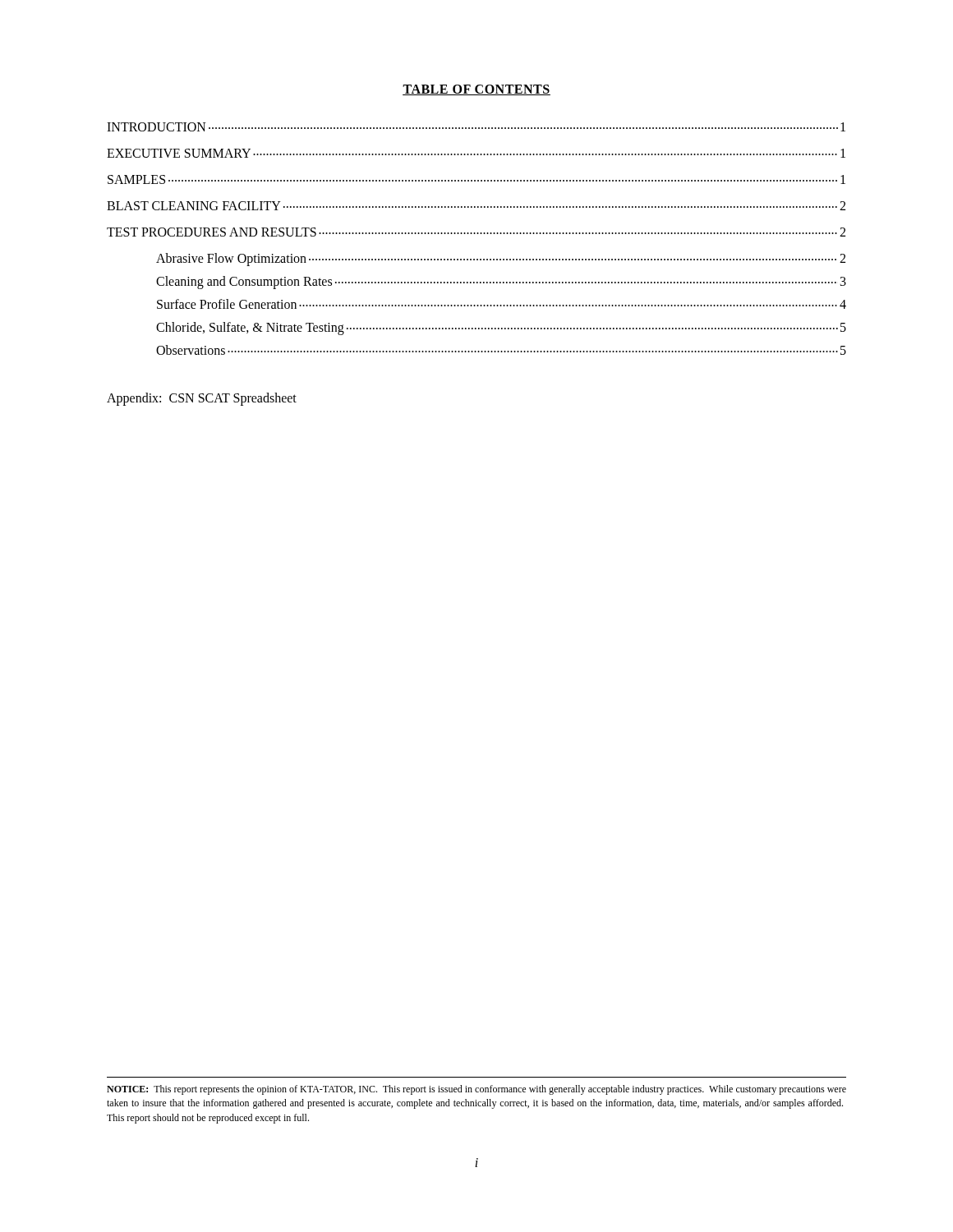
Task: Find "Surface Profile Generation 4" on this page
Action: [x=501, y=305]
